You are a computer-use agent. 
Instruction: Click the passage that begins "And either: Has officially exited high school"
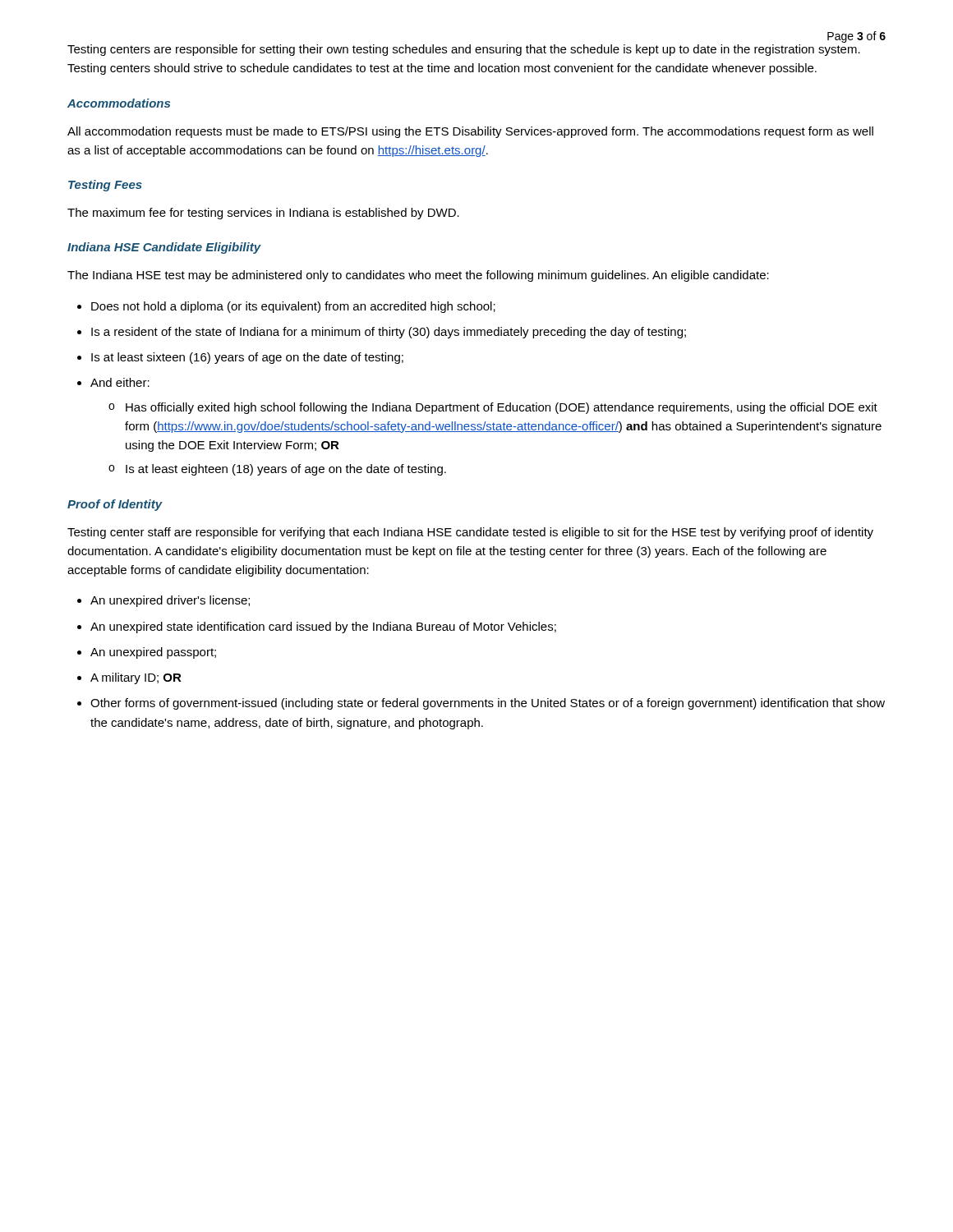488,427
